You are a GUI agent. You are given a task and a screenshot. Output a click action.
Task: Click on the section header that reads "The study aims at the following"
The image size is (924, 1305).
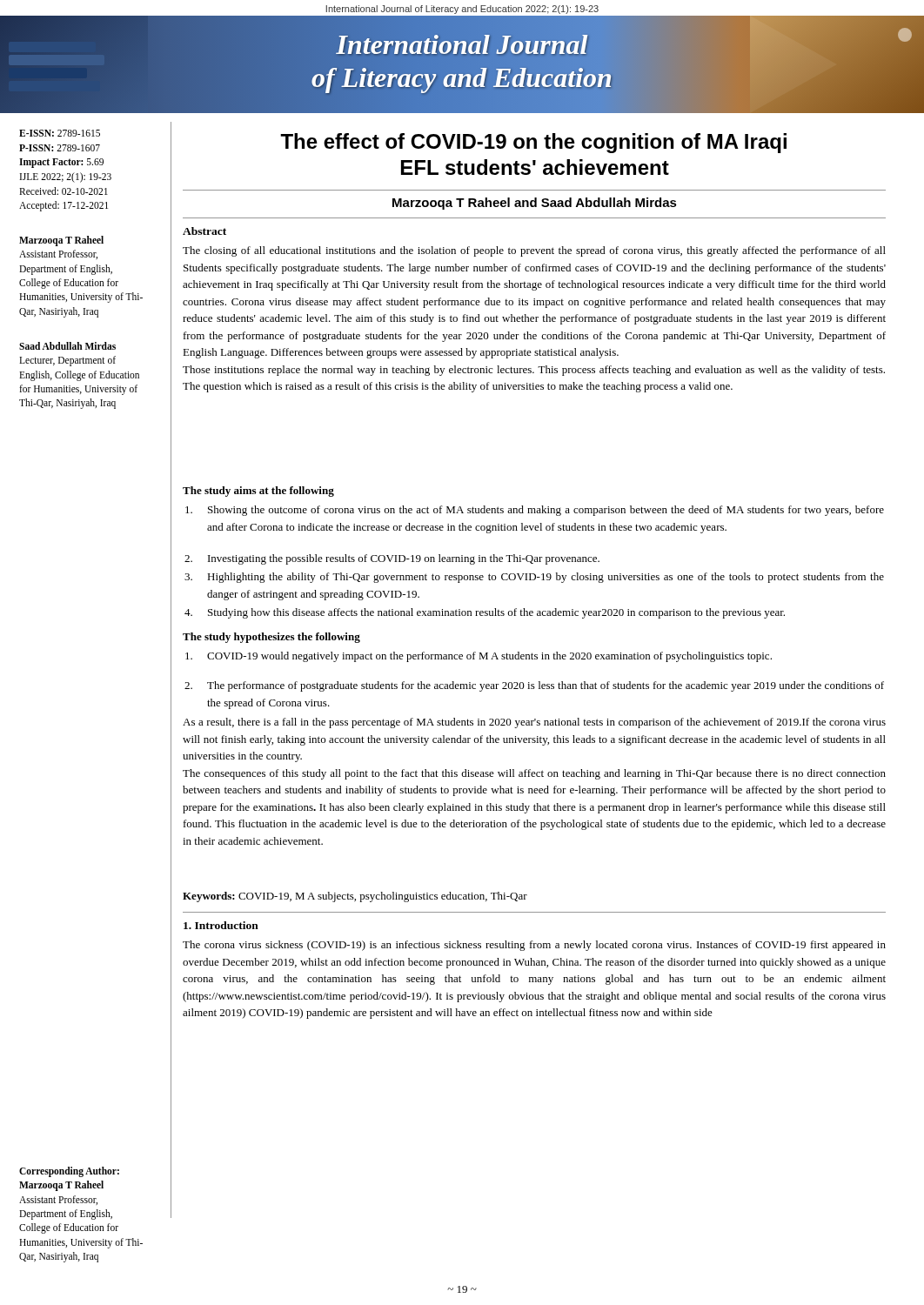pos(258,490)
